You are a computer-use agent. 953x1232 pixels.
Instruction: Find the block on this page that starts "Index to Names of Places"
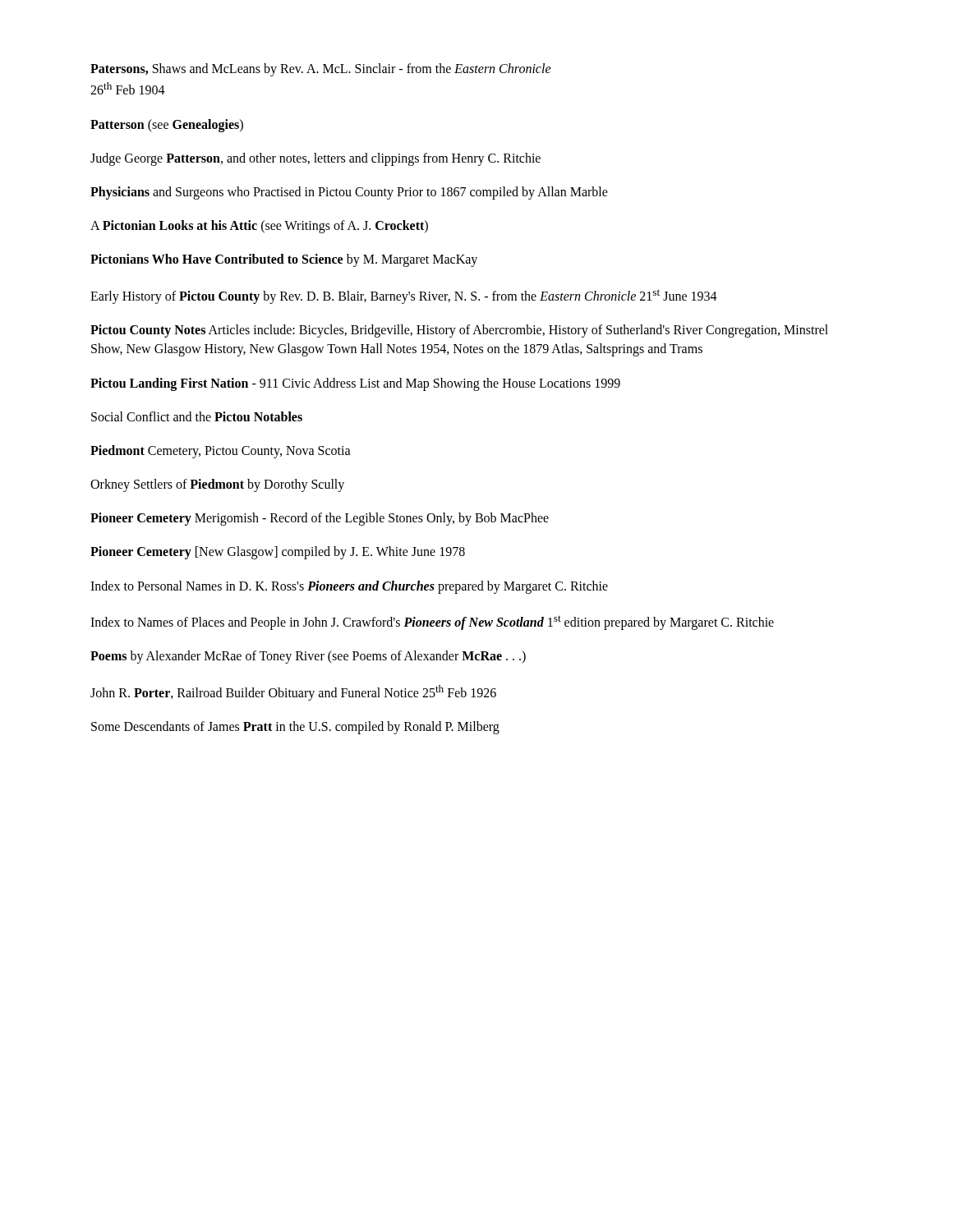pos(432,621)
